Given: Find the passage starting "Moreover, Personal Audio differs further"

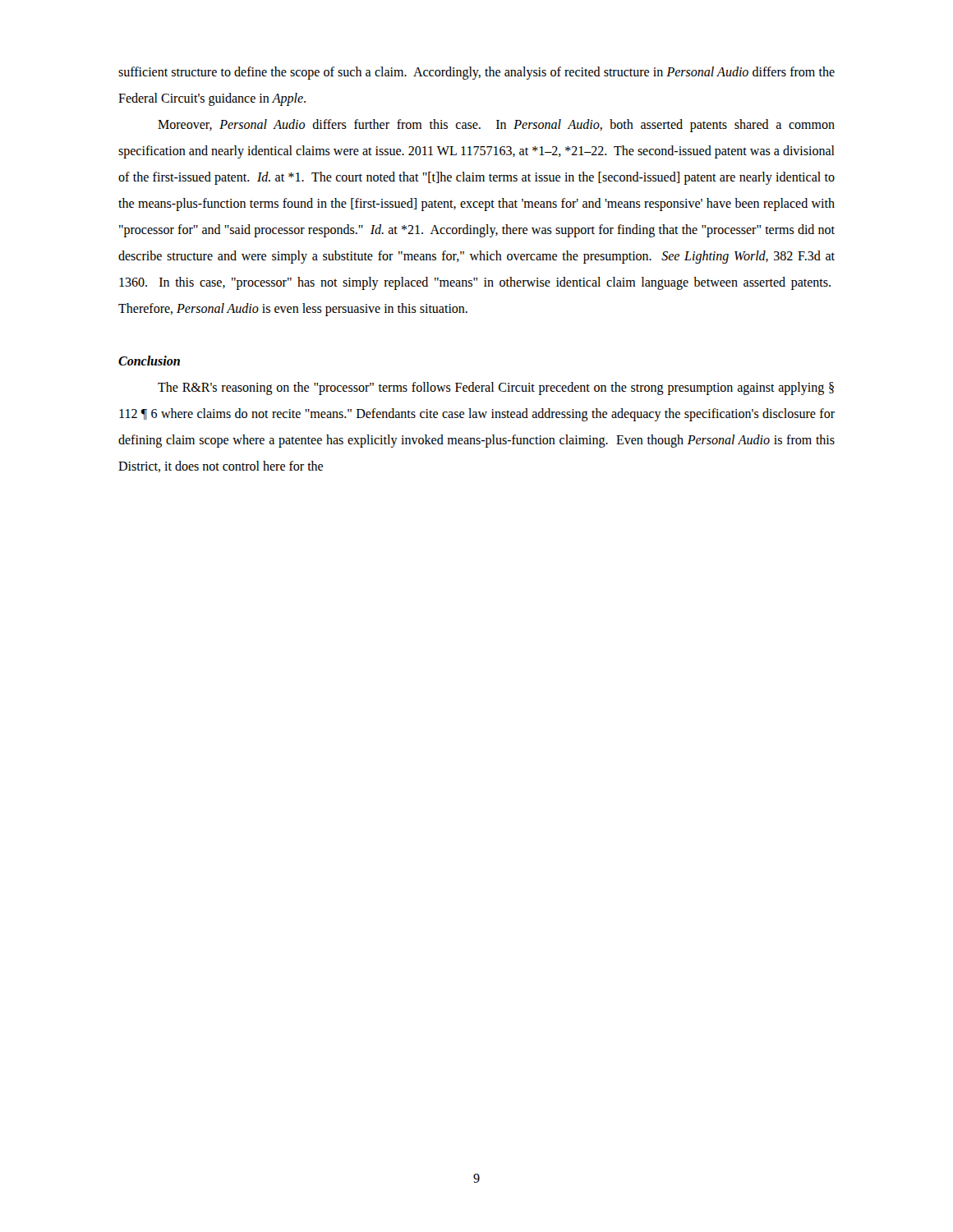Looking at the screenshot, I should pyautogui.click(x=476, y=216).
